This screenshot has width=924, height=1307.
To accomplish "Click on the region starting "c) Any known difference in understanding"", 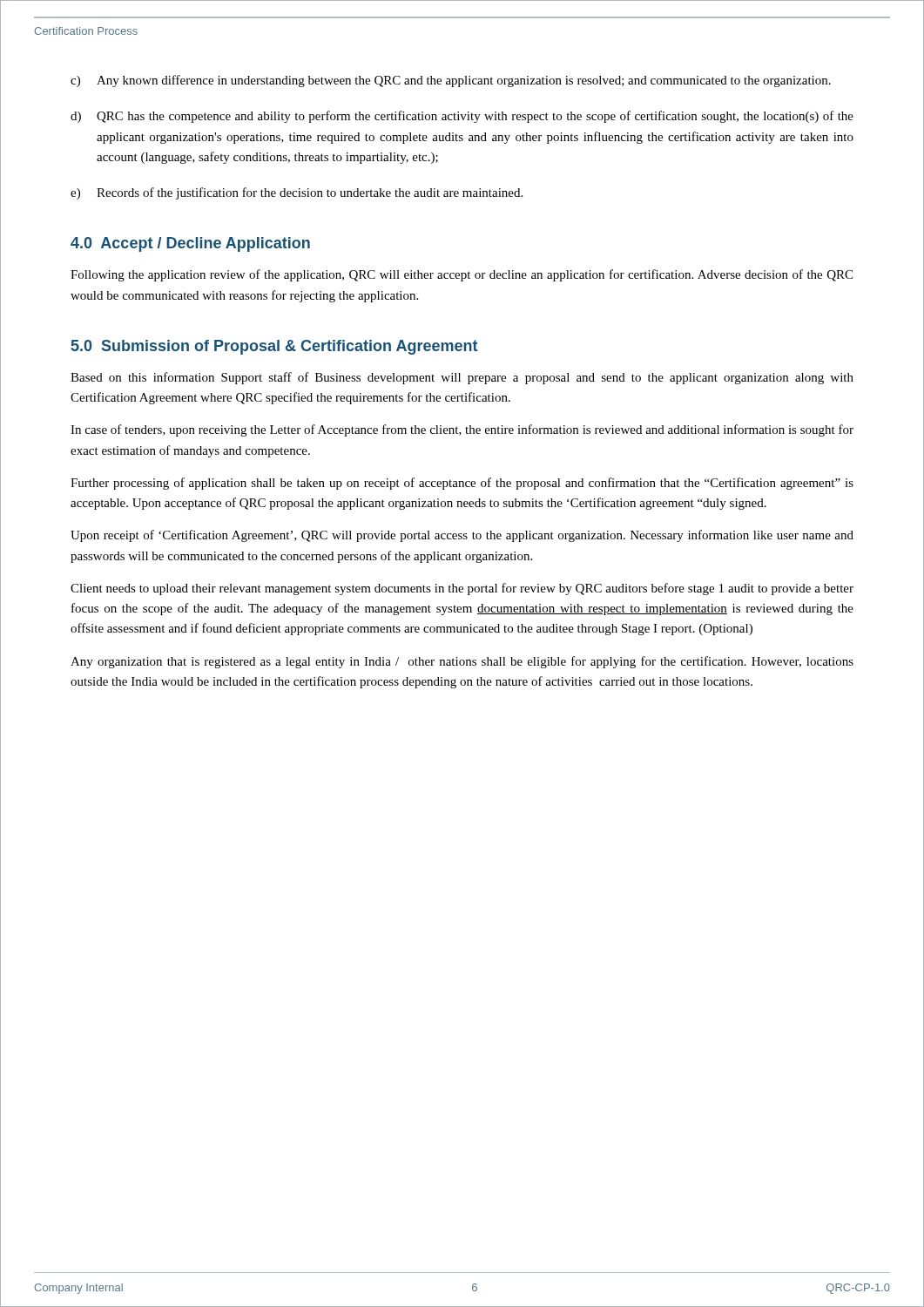I will click(462, 81).
